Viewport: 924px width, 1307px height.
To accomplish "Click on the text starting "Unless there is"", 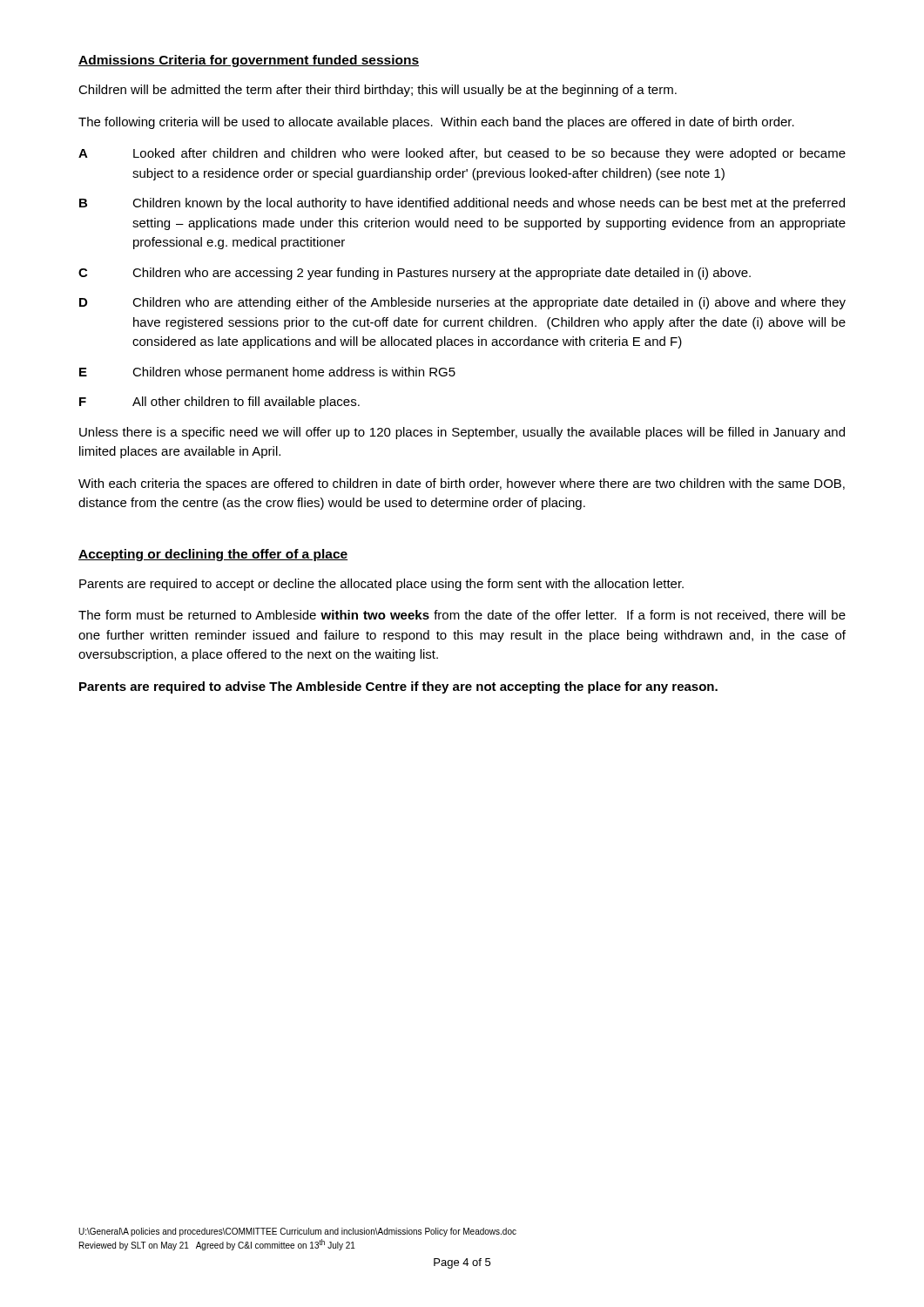I will tap(462, 441).
